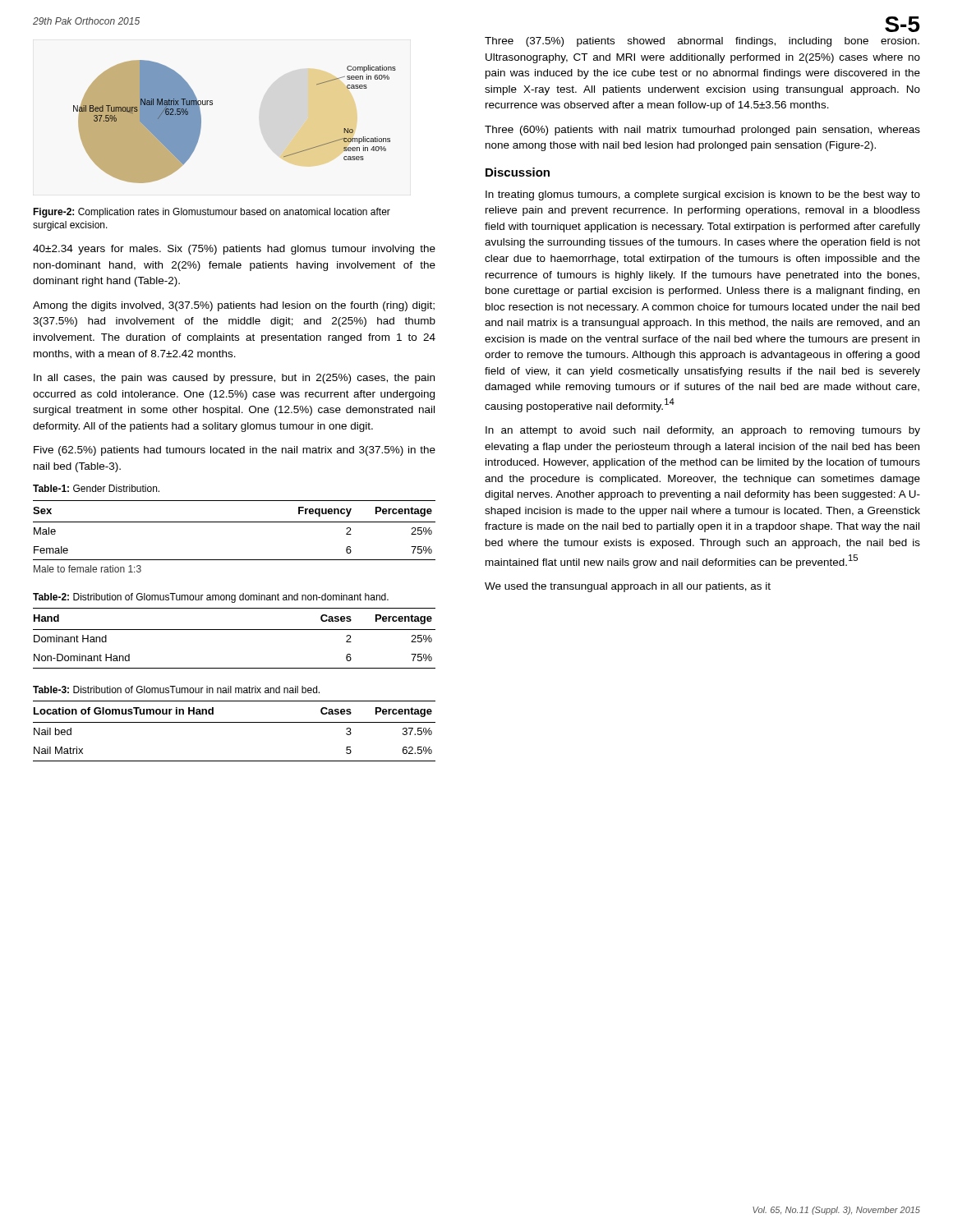Screen dimensions: 1232x953
Task: Locate the text block containing "We used the transungual"
Action: point(628,586)
